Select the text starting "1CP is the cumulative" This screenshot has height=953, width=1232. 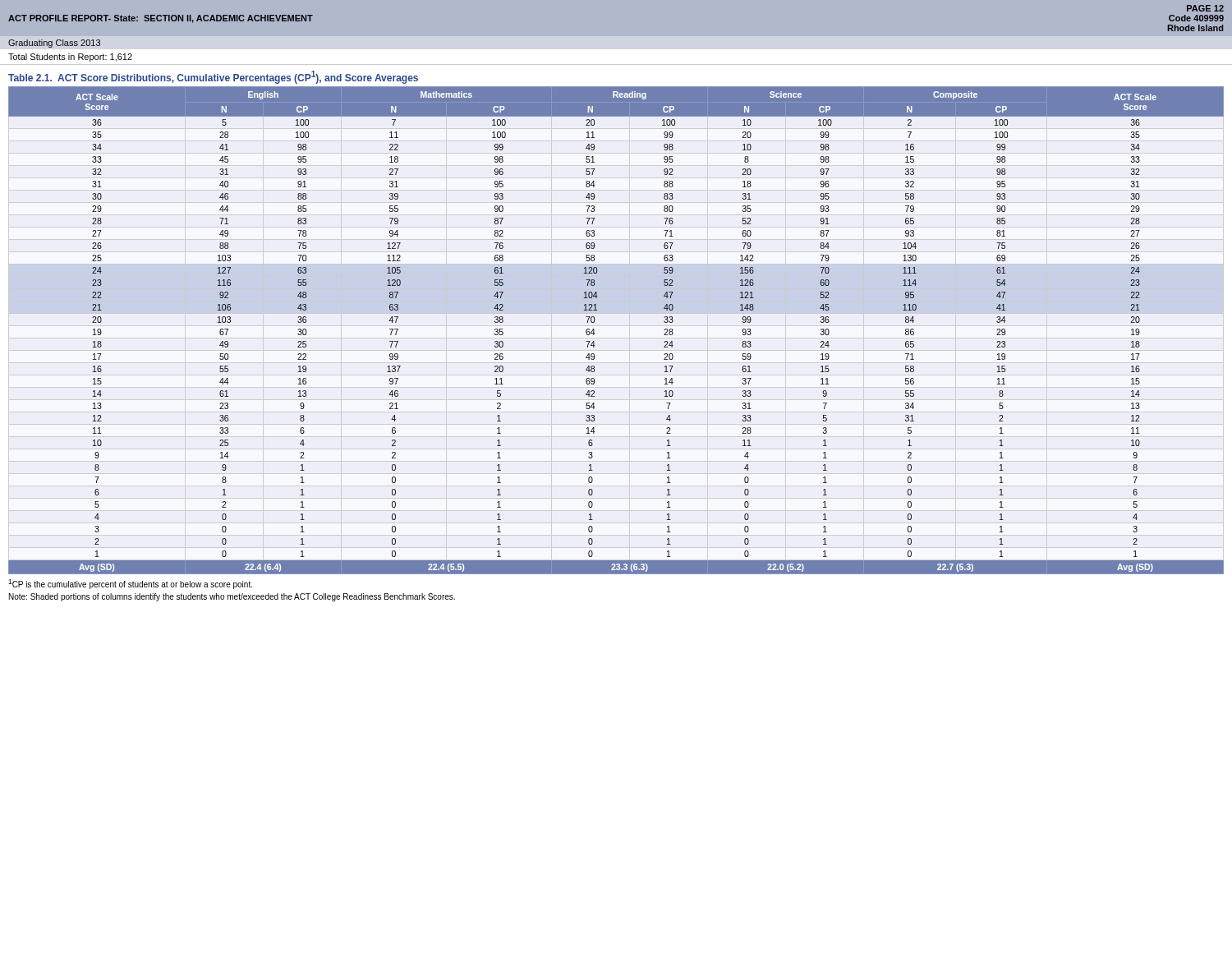[131, 583]
